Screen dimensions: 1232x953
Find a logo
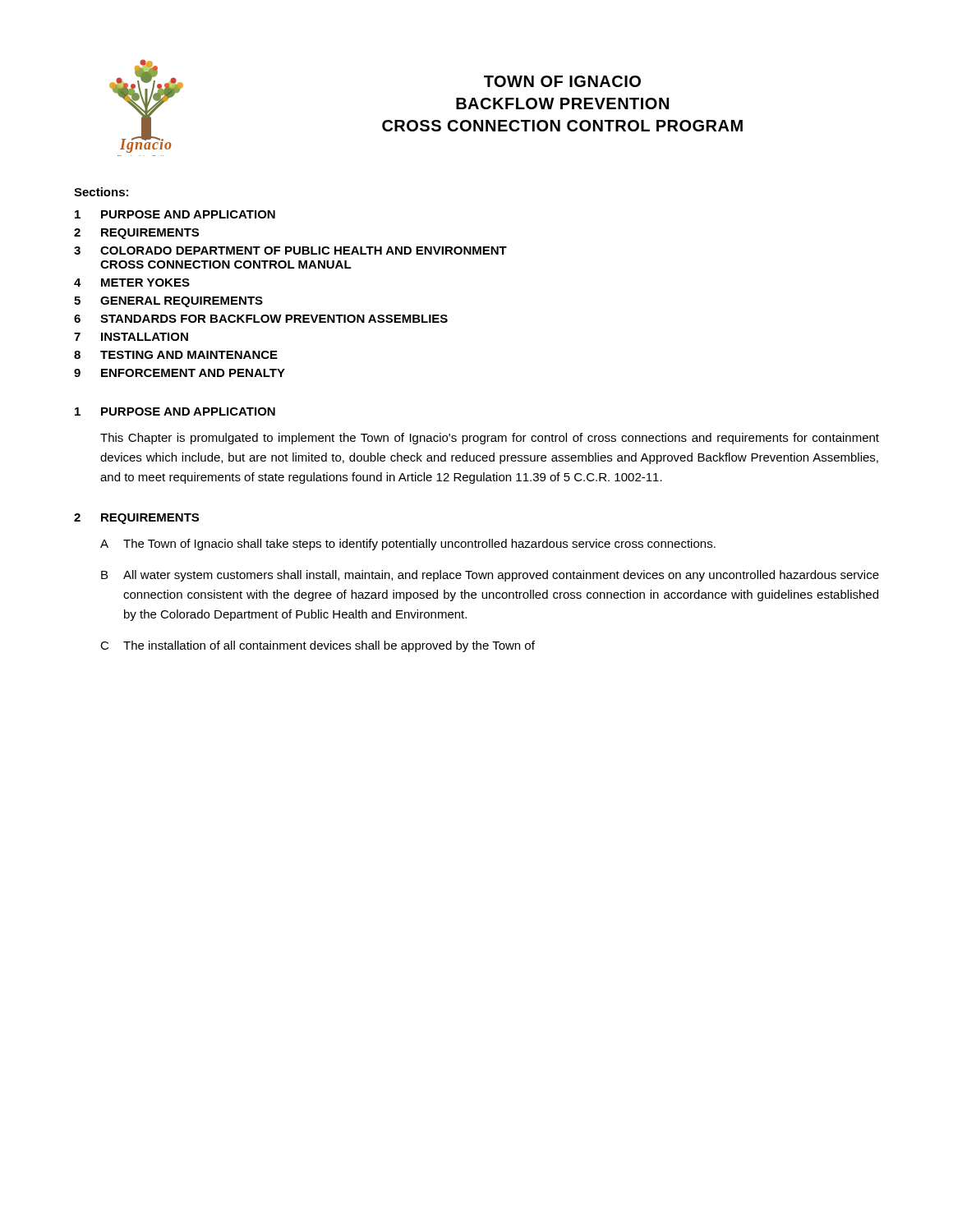pos(148,104)
